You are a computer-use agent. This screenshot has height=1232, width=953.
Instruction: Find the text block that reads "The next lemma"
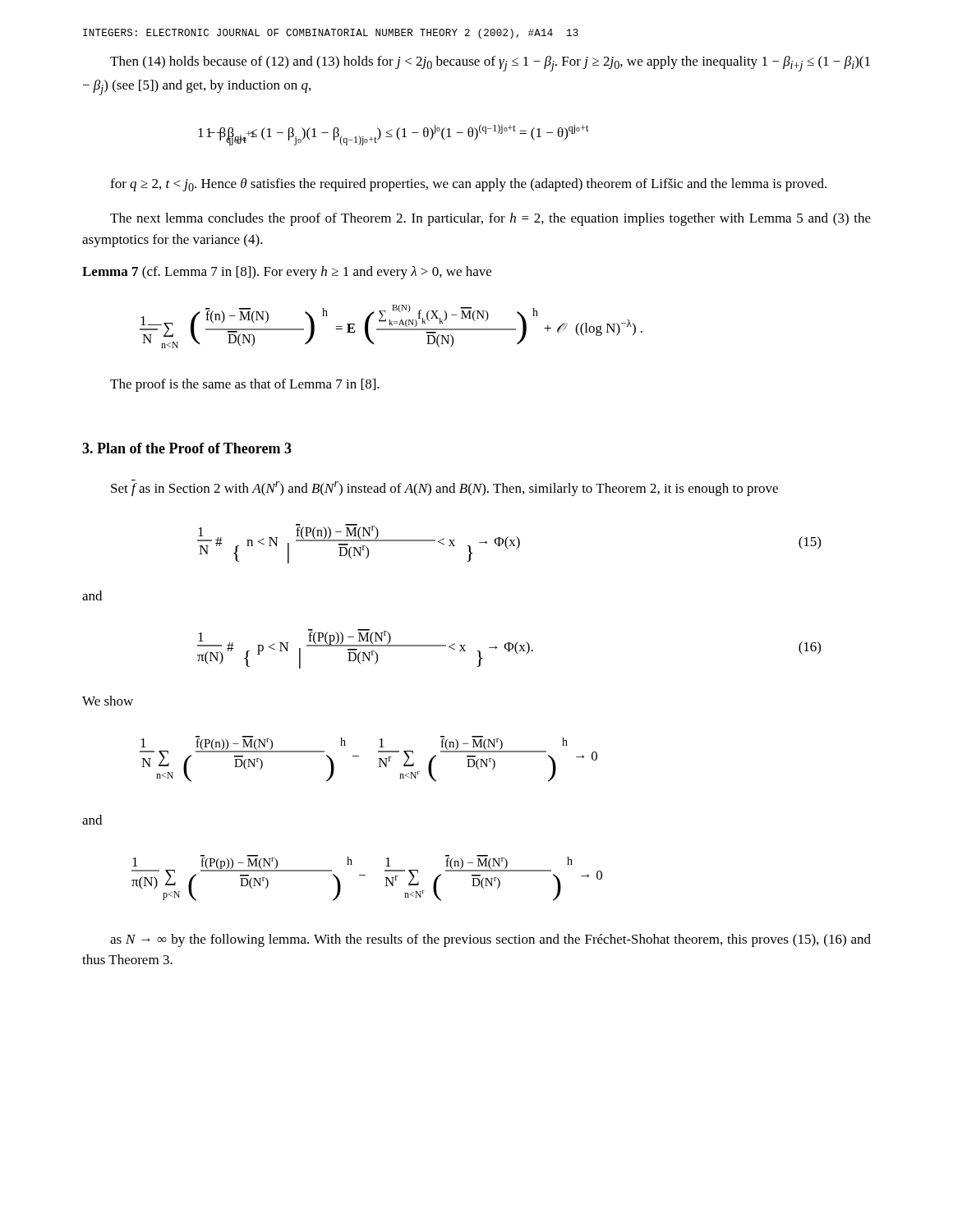[476, 229]
